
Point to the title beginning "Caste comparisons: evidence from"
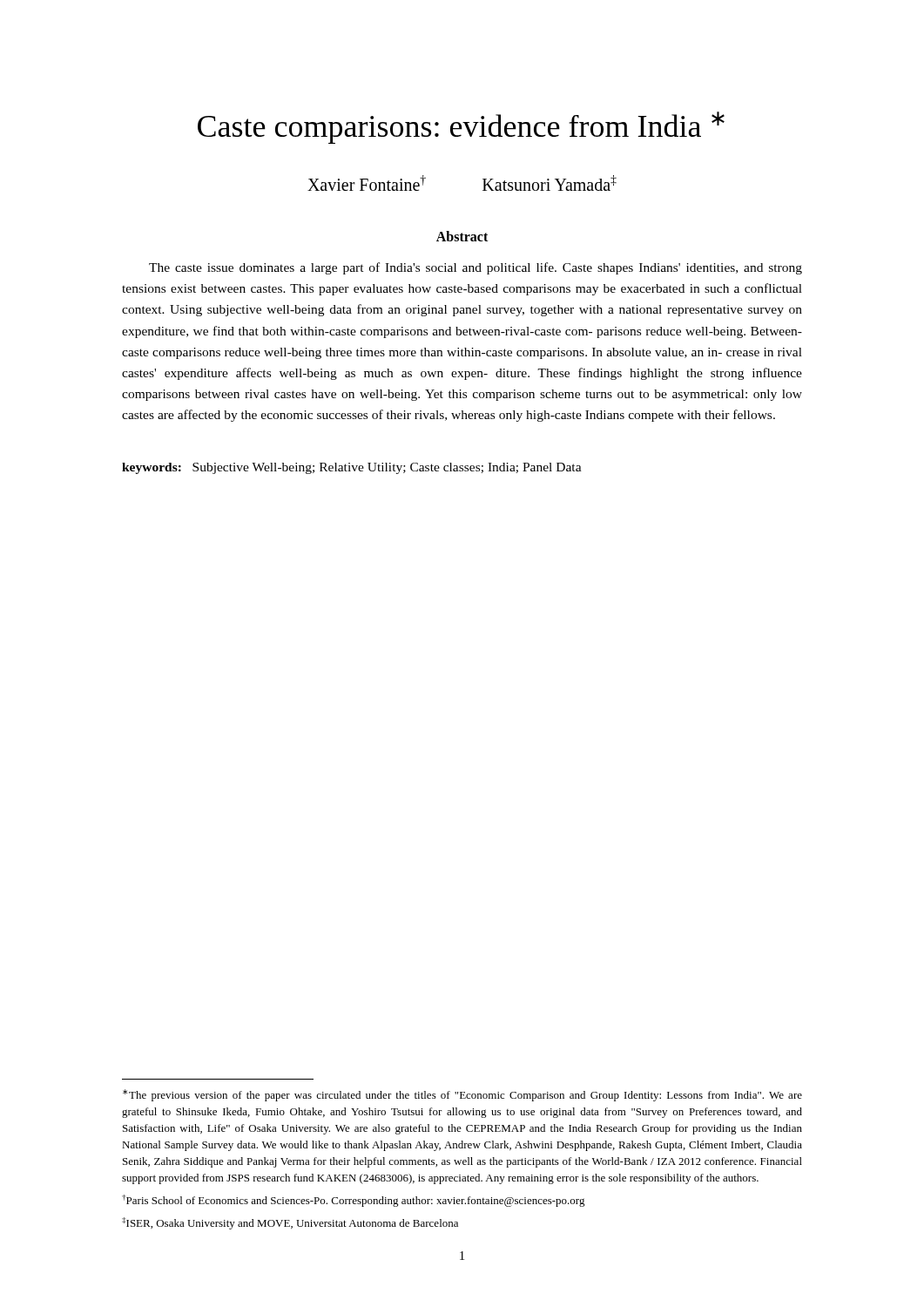click(x=462, y=125)
